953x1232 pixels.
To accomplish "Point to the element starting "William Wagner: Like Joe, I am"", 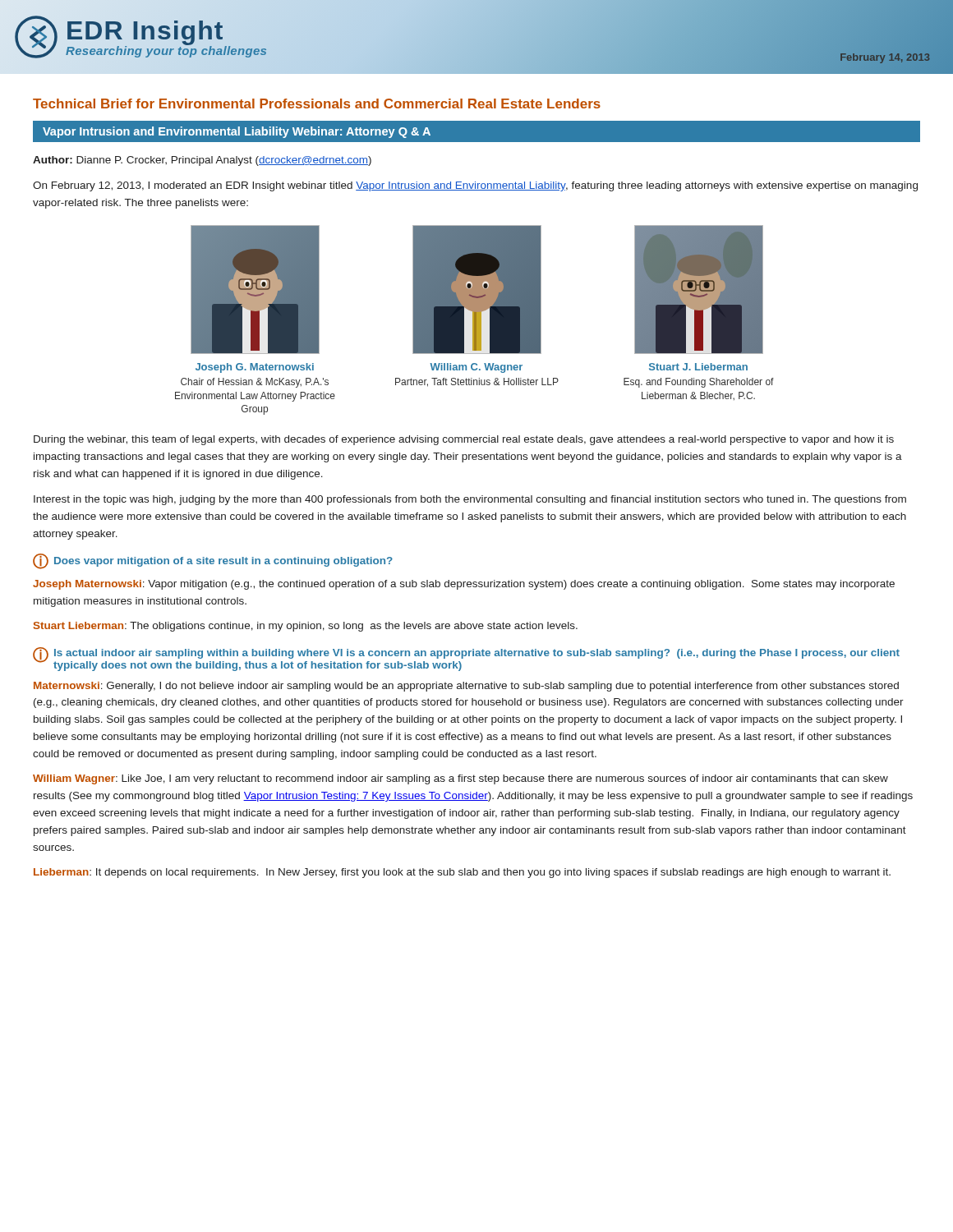I will pos(473,813).
